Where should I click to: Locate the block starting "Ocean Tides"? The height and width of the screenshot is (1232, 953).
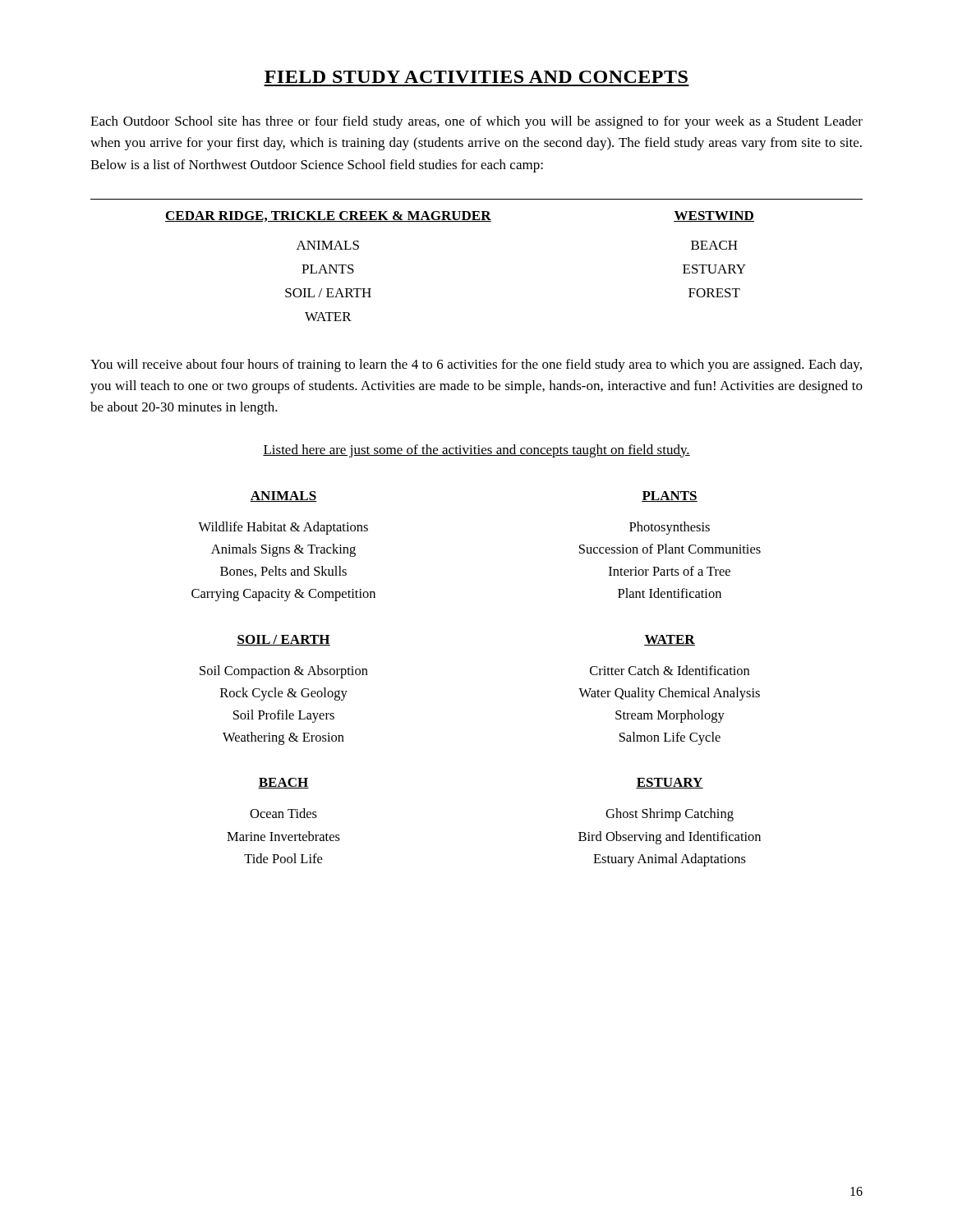(283, 814)
